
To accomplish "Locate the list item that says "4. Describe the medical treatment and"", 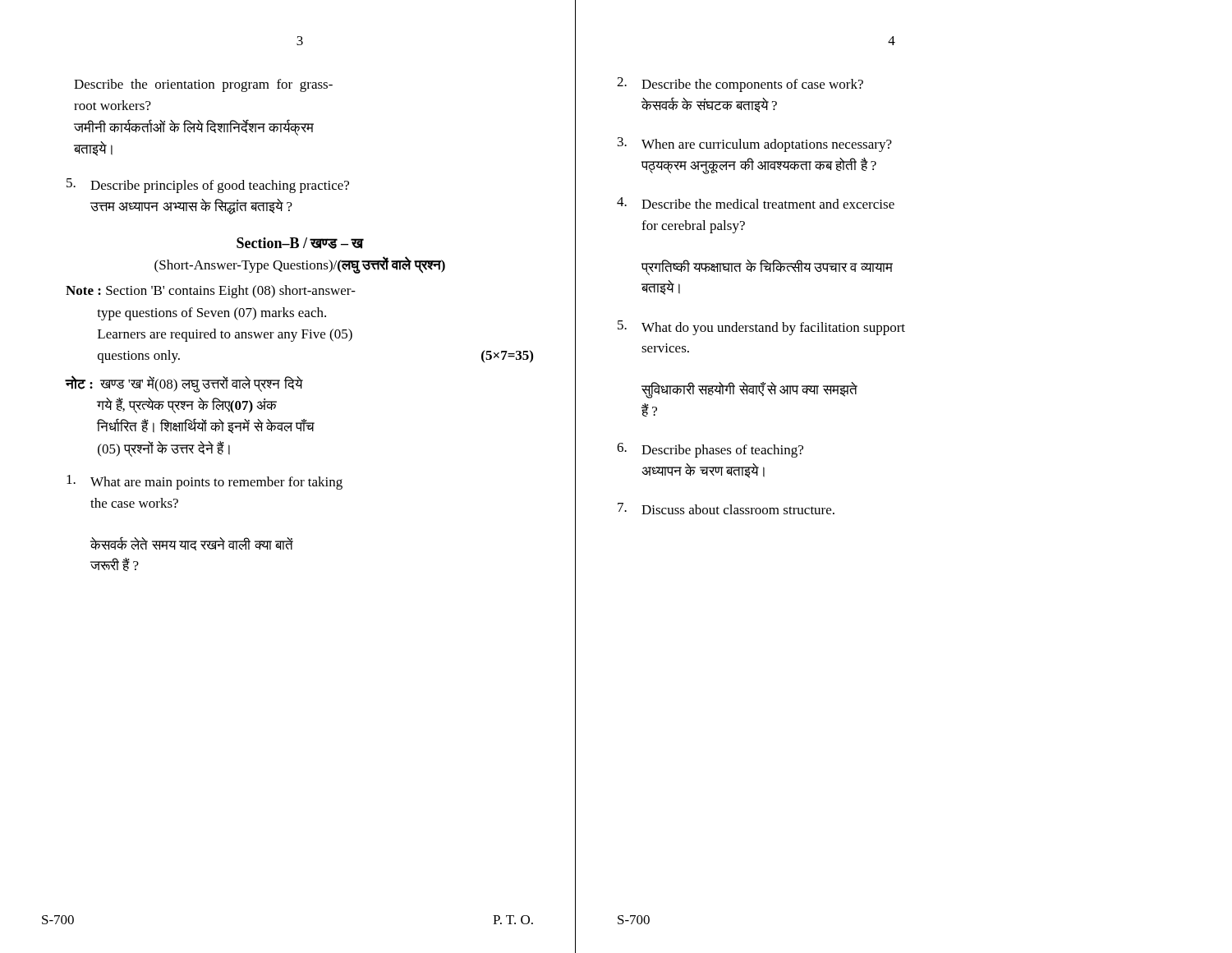I will click(756, 203).
